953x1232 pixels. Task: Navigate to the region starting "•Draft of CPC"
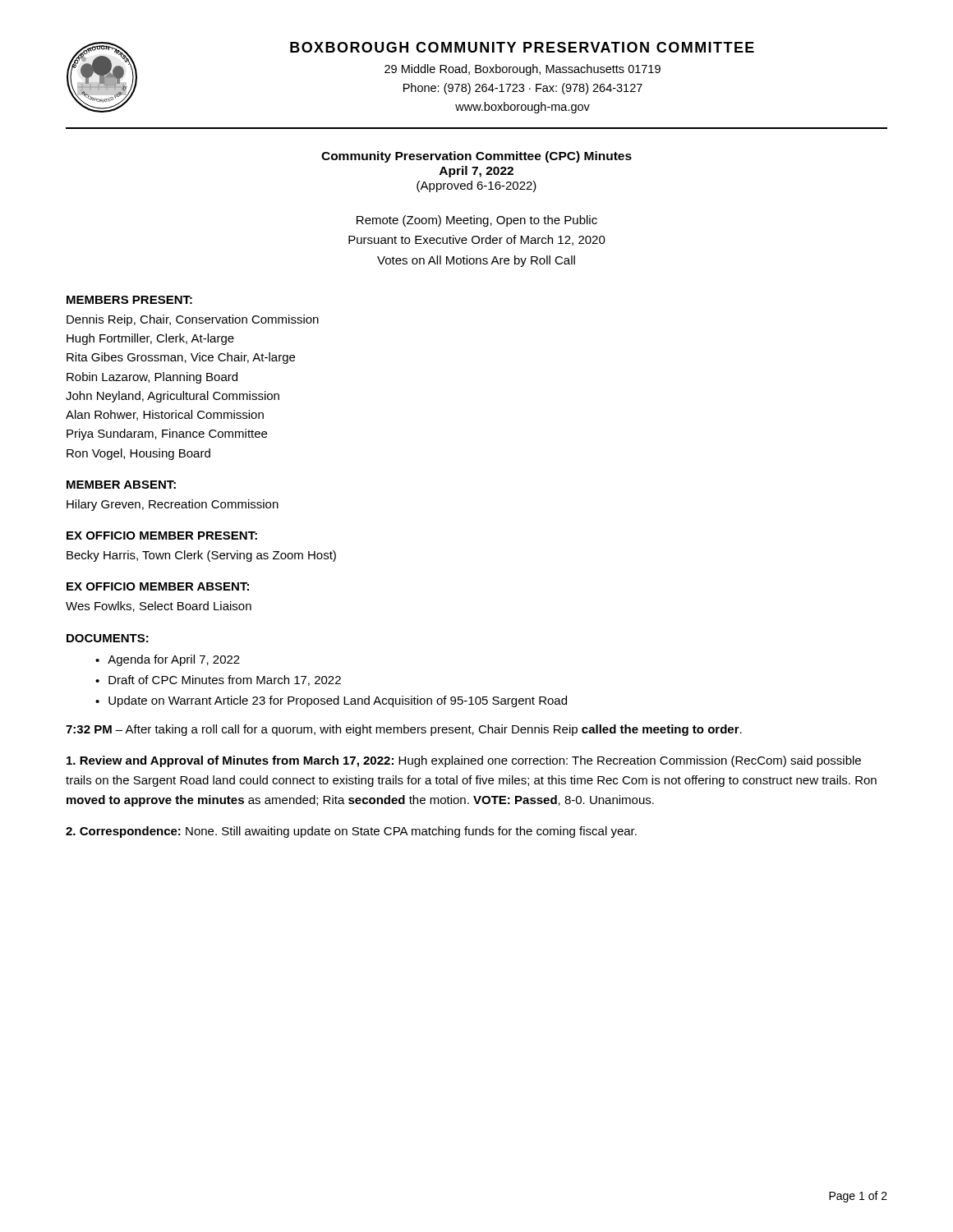click(x=218, y=680)
